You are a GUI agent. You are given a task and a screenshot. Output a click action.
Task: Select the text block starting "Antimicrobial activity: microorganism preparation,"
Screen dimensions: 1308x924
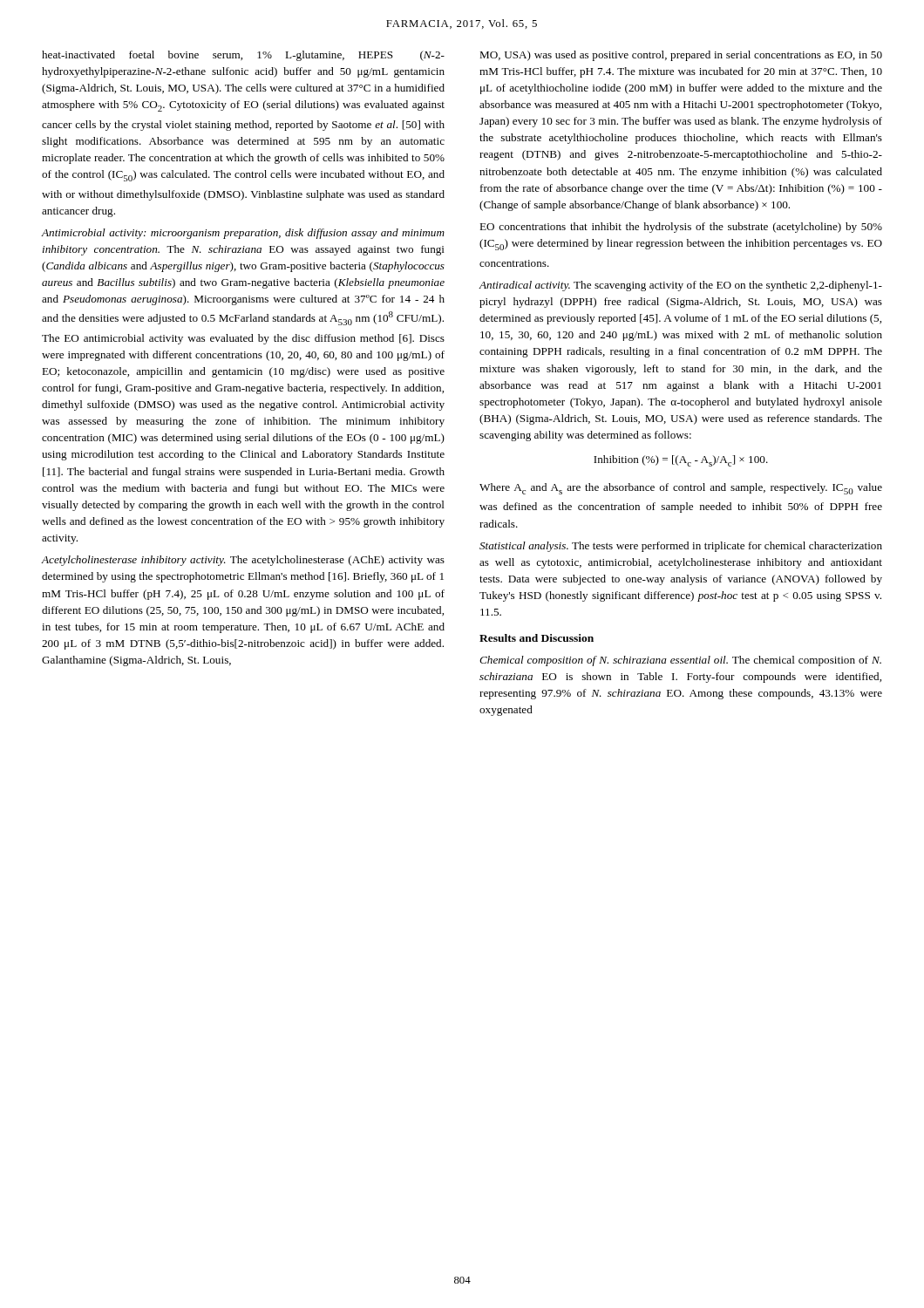[x=243, y=385]
